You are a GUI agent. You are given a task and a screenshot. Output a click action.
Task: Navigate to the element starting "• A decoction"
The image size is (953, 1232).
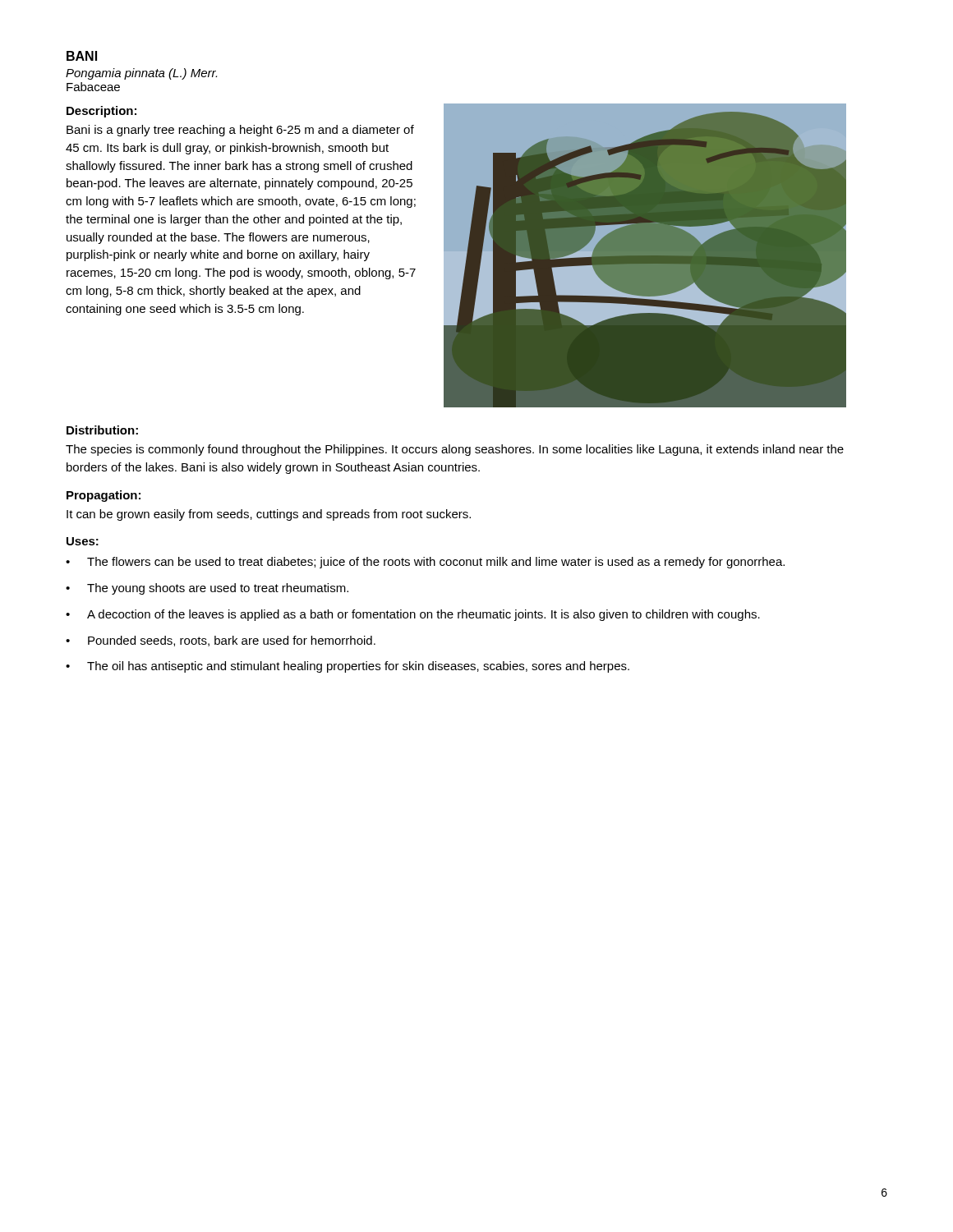476,614
